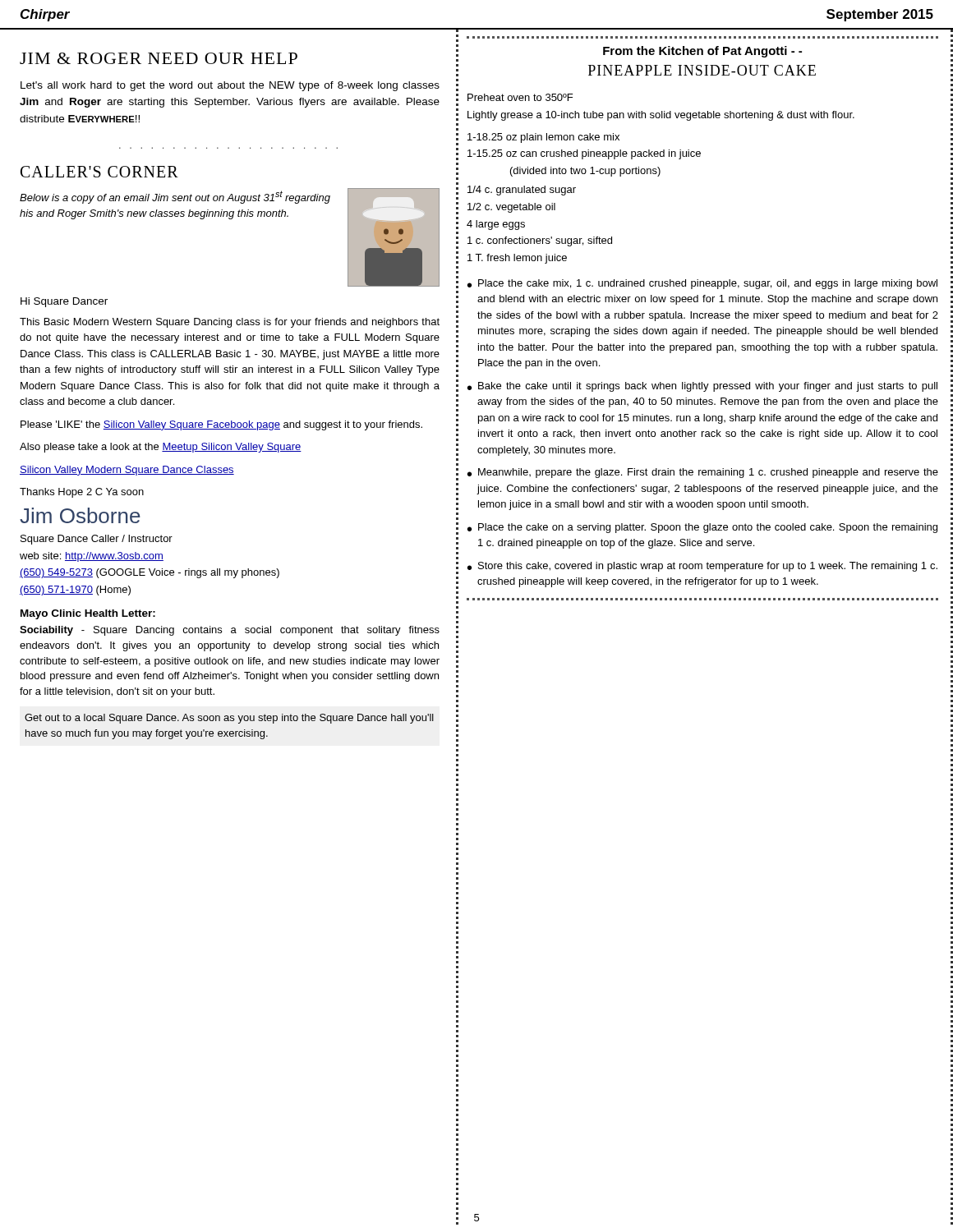Viewport: 953px width, 1232px height.
Task: Click on the text block that says "Get out to a local Square Dance. As"
Action: click(229, 725)
